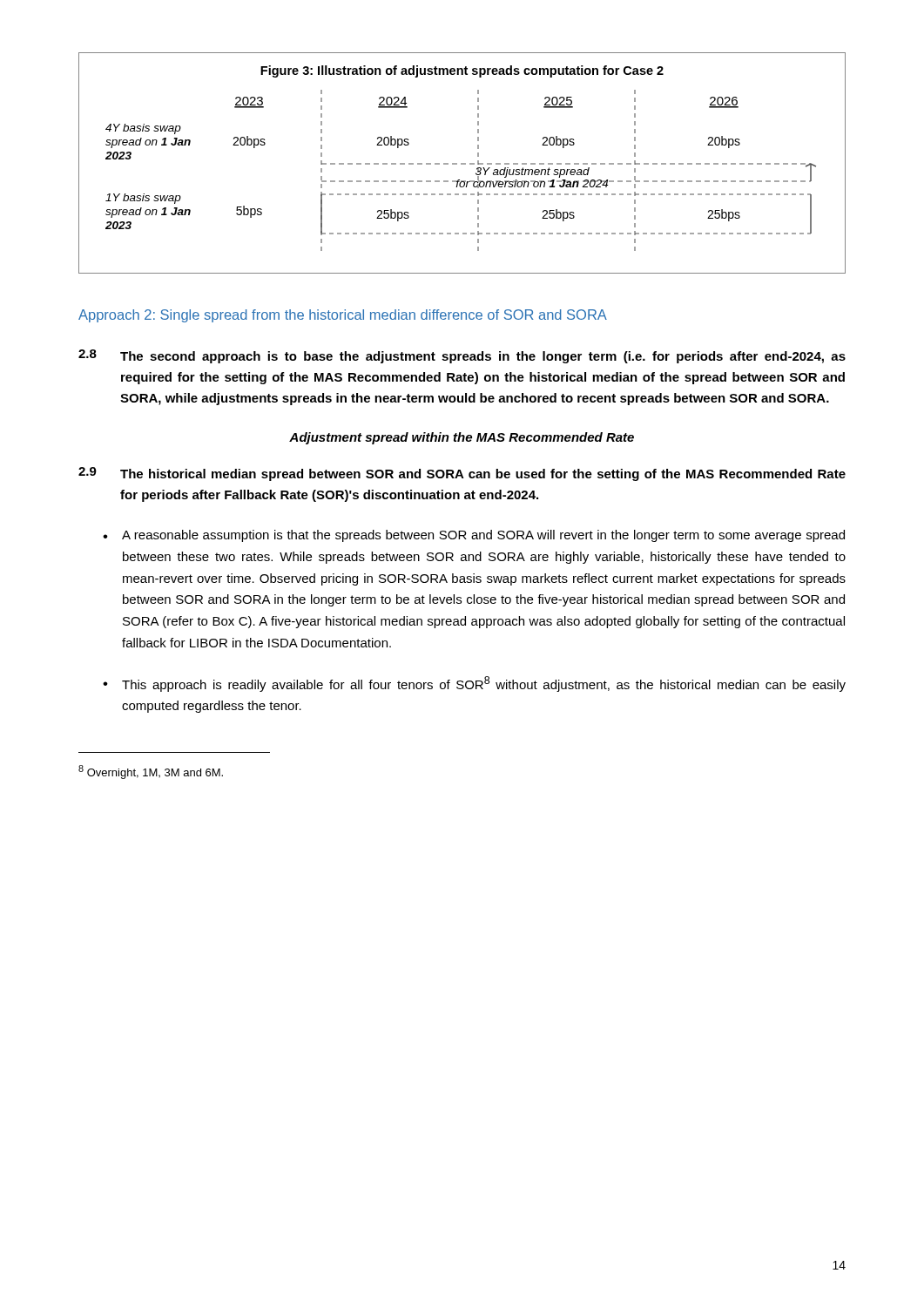Screen dimensions: 1307x924
Task: Point to the element starting "• This approach is readily"
Action: (x=474, y=694)
